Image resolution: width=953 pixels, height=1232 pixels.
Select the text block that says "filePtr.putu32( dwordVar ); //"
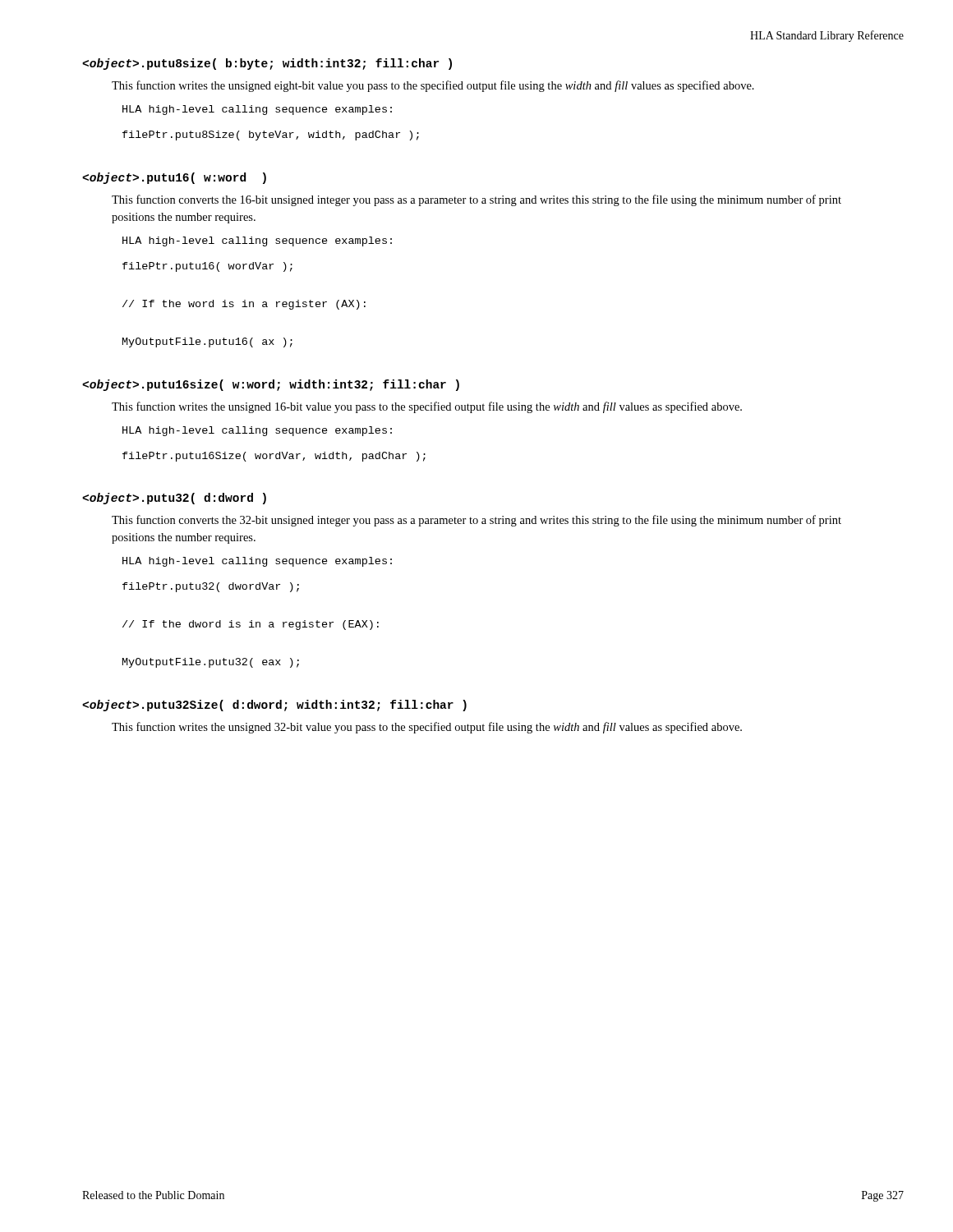[251, 625]
